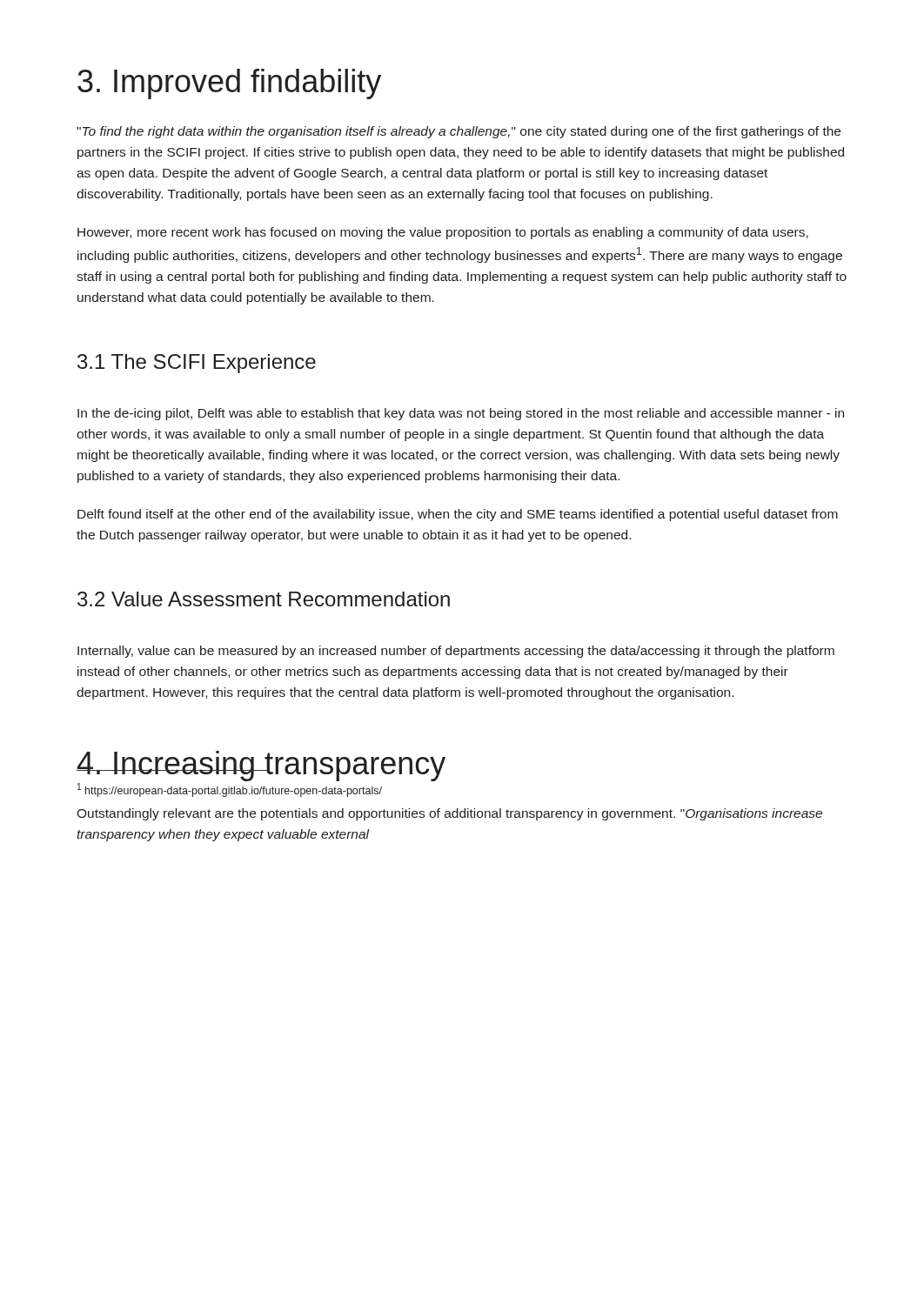
Task: Locate the element starting "Internally, value can be measured by an"
Action: point(462,672)
